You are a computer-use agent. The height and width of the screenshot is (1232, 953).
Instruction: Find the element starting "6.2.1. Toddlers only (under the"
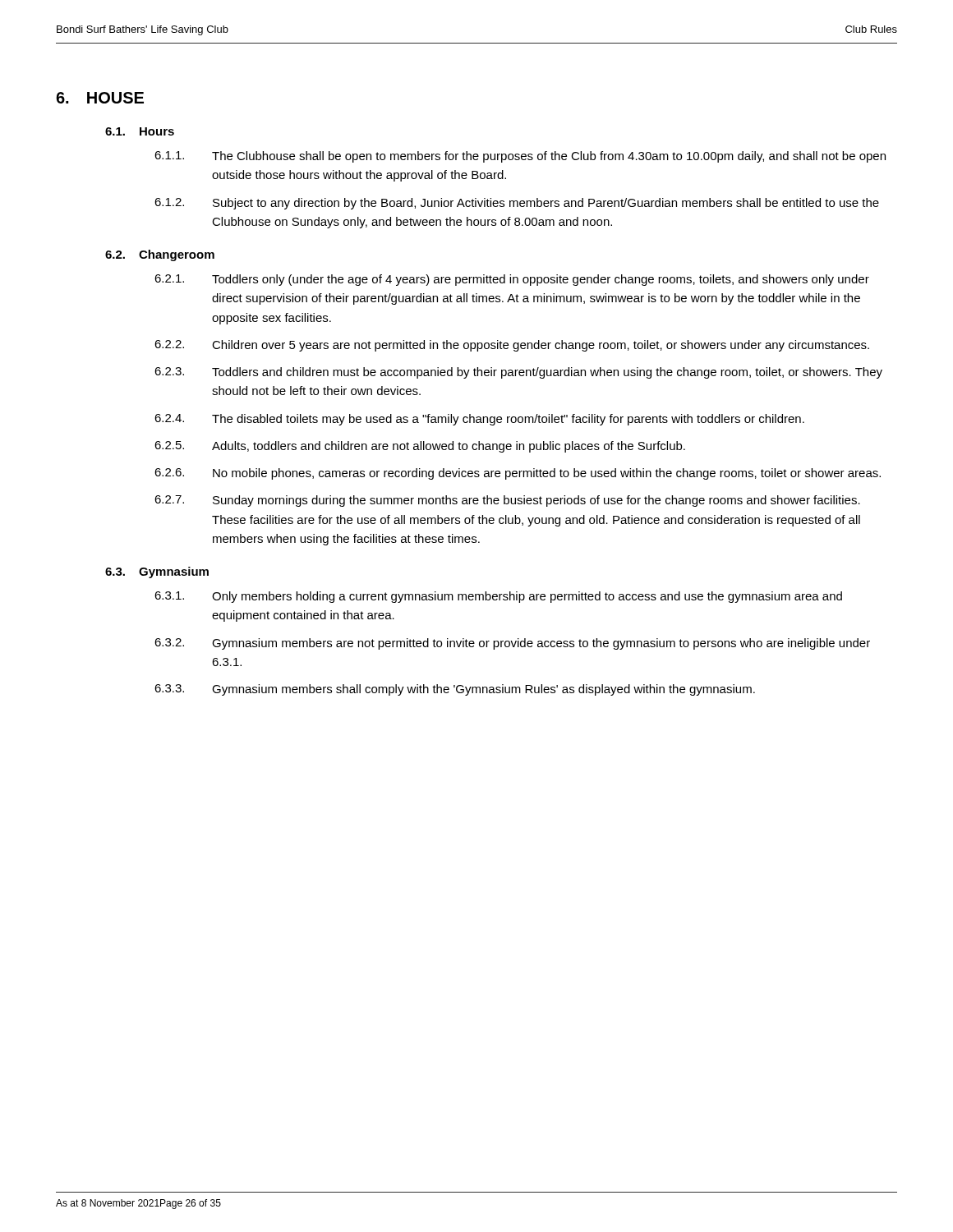click(526, 298)
